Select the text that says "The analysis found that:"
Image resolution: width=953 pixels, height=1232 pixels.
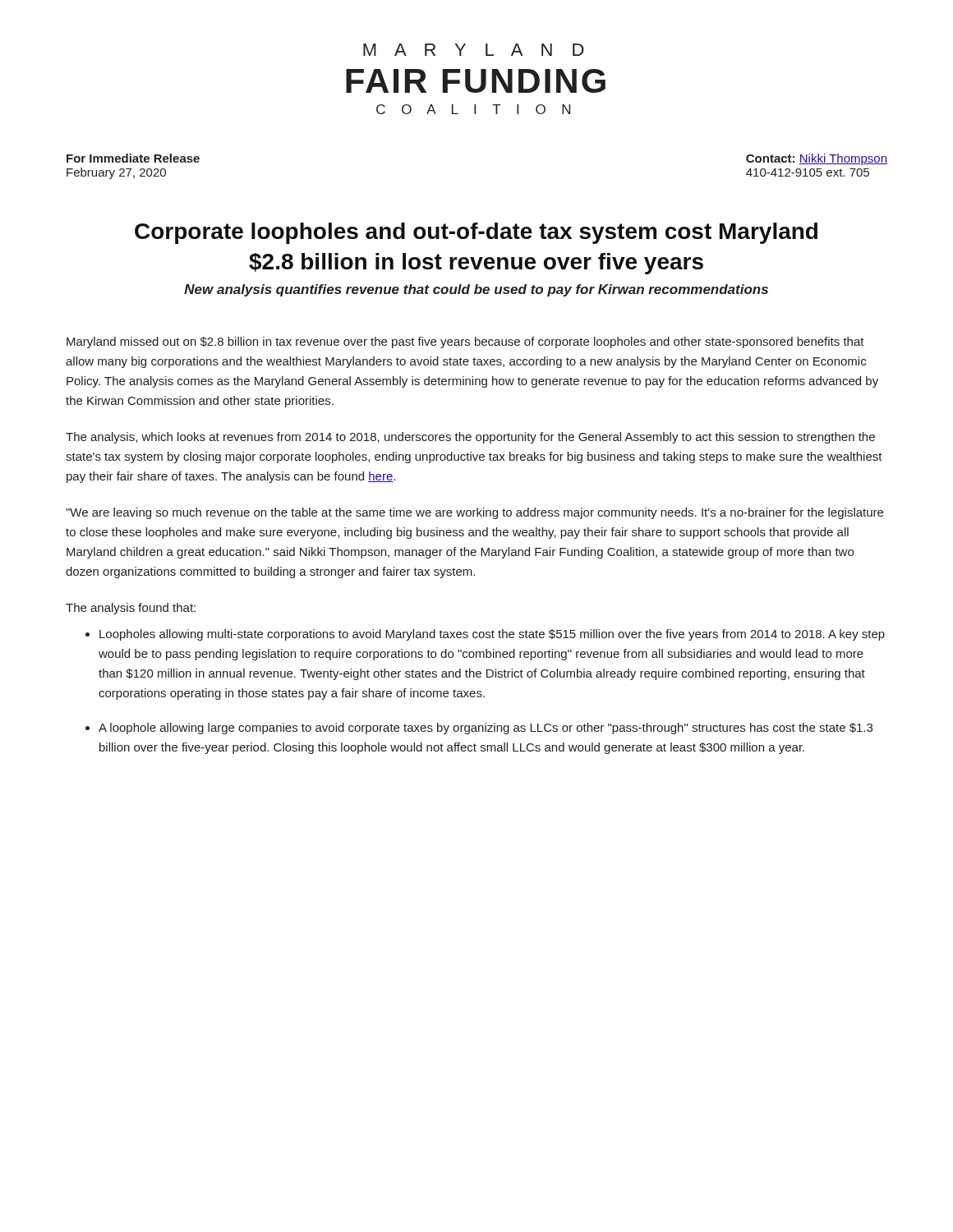131,607
